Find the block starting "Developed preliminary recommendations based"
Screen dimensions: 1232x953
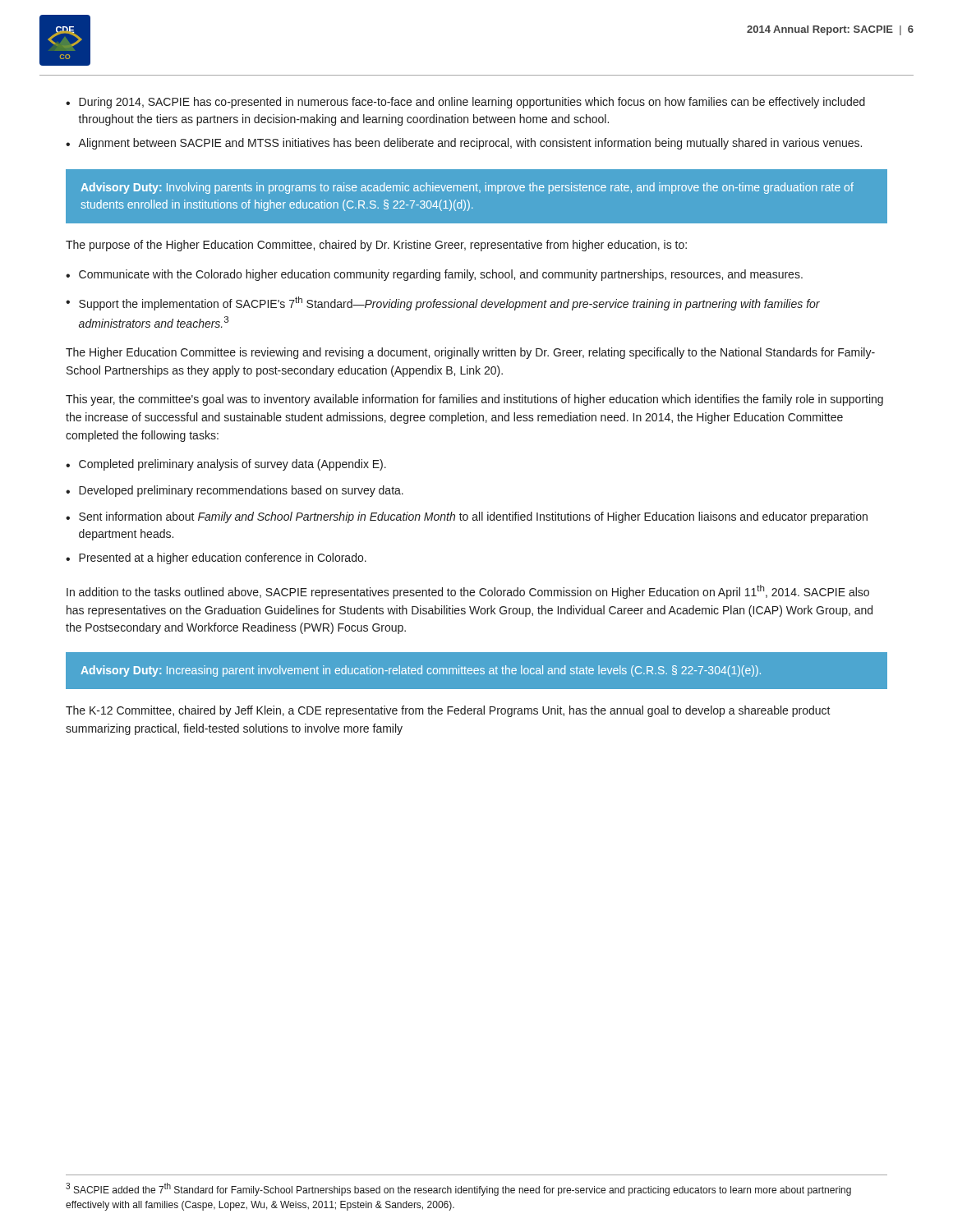point(241,491)
